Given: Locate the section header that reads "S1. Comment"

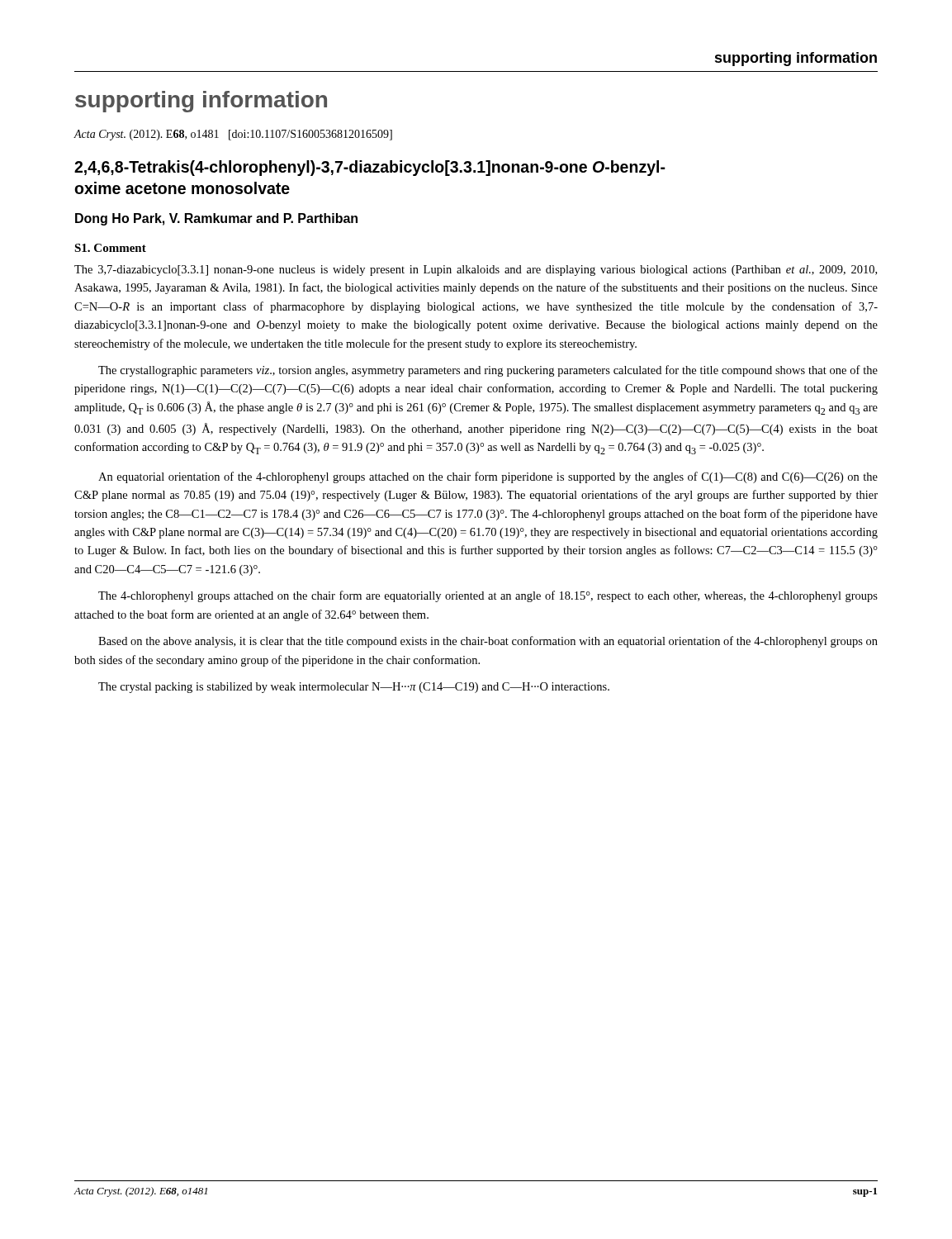Looking at the screenshot, I should (x=110, y=247).
